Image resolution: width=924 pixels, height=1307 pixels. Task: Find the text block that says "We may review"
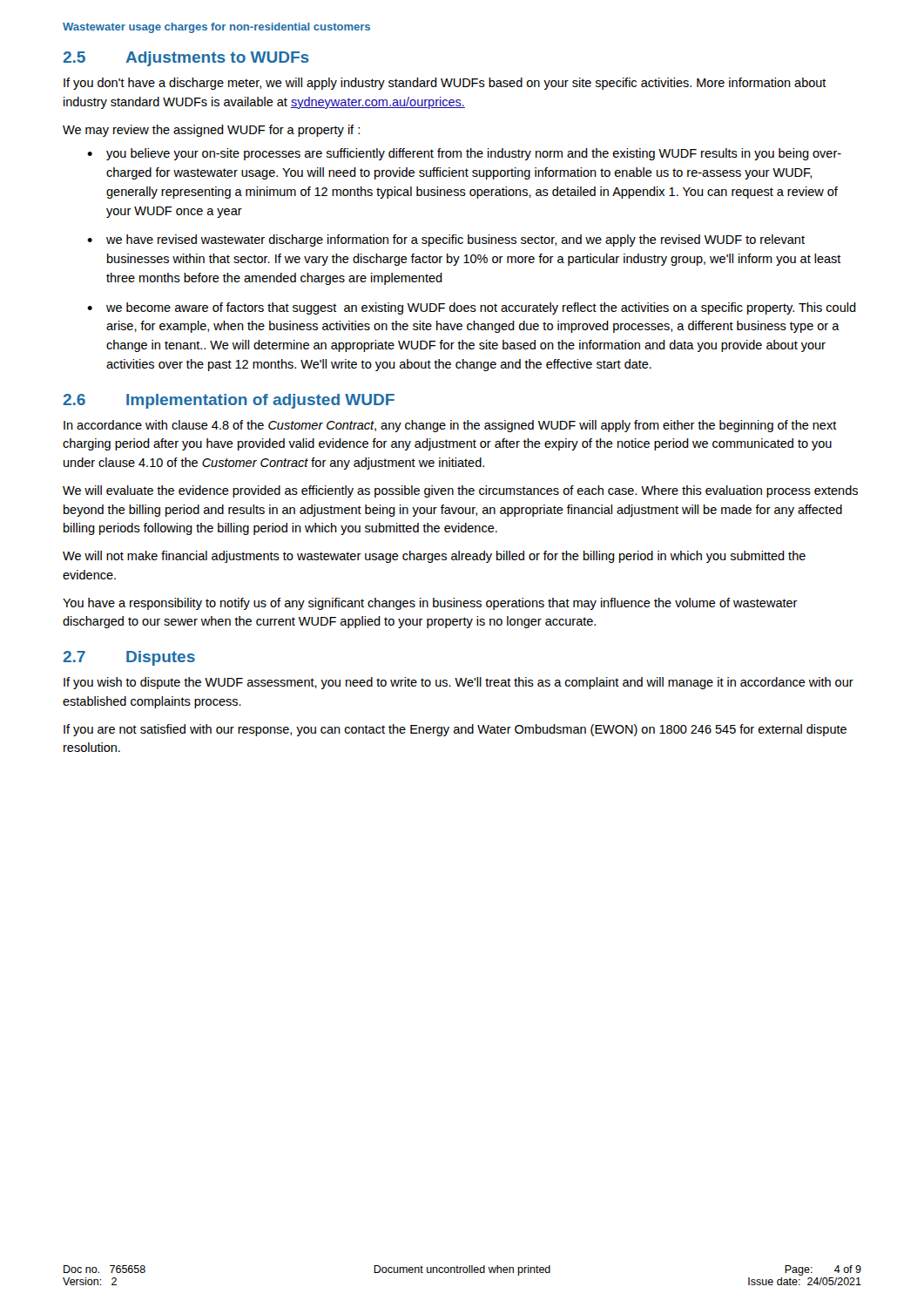pos(212,129)
